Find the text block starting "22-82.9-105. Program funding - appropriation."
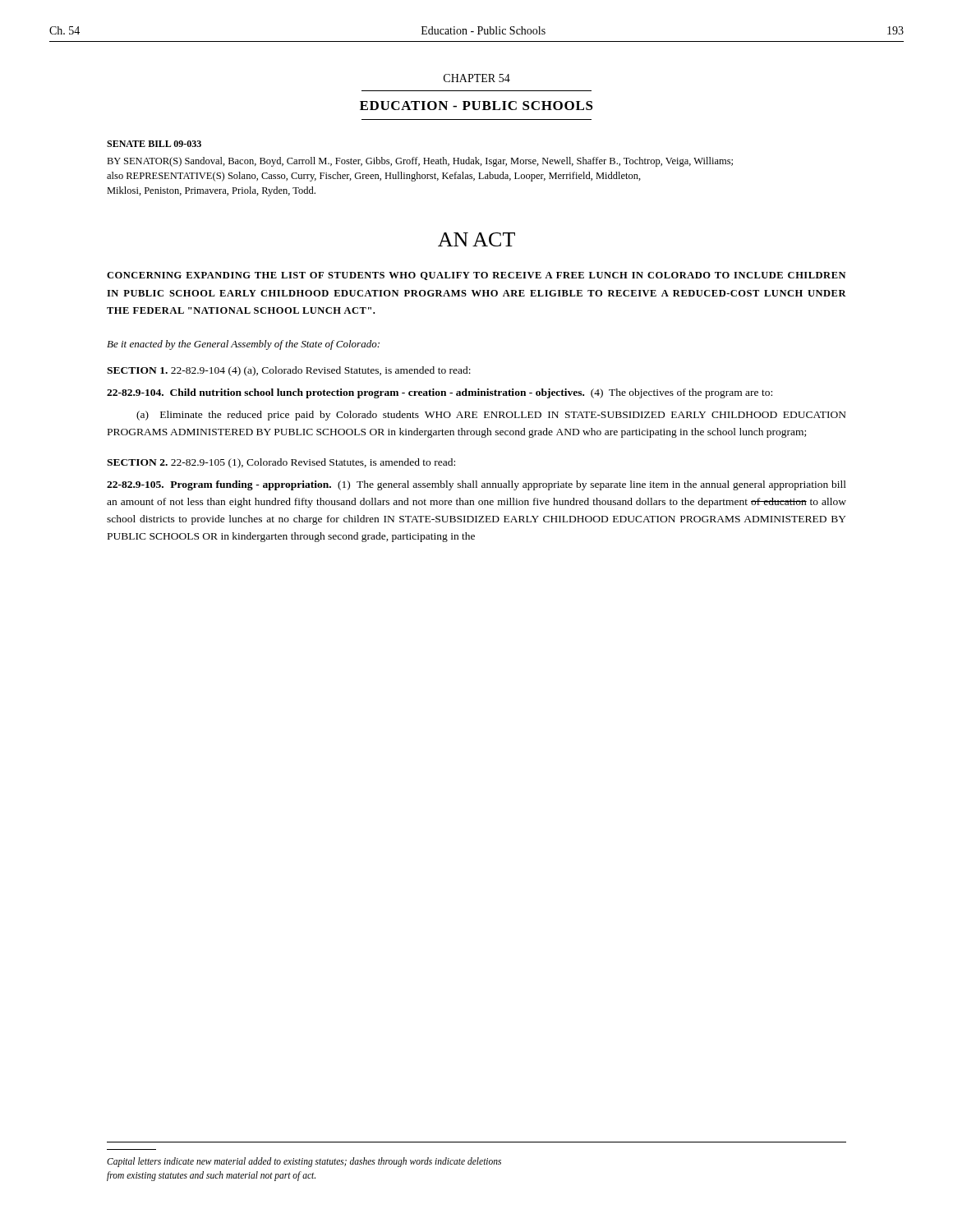 click(476, 511)
